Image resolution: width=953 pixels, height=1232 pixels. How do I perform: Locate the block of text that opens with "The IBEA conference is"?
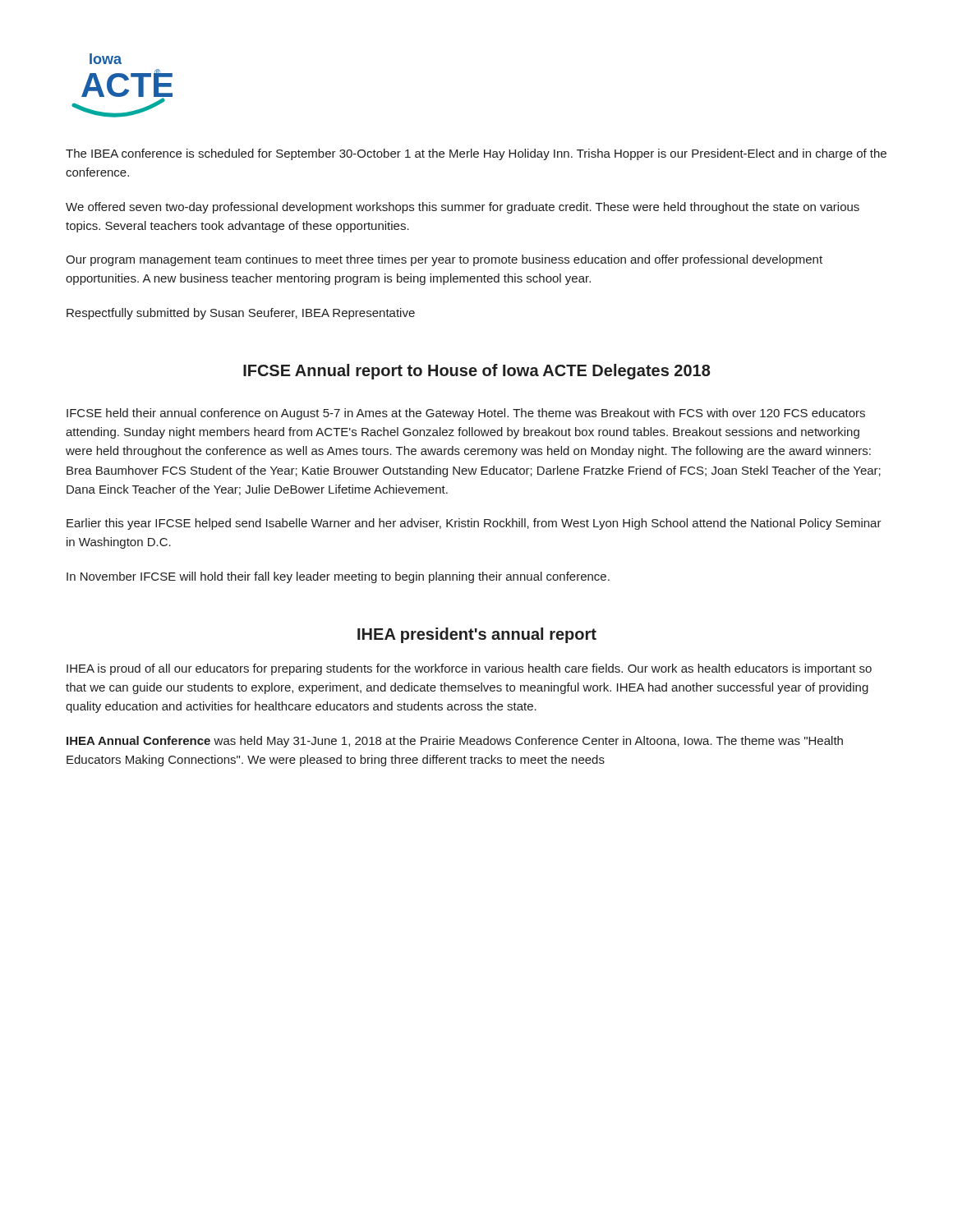point(476,163)
